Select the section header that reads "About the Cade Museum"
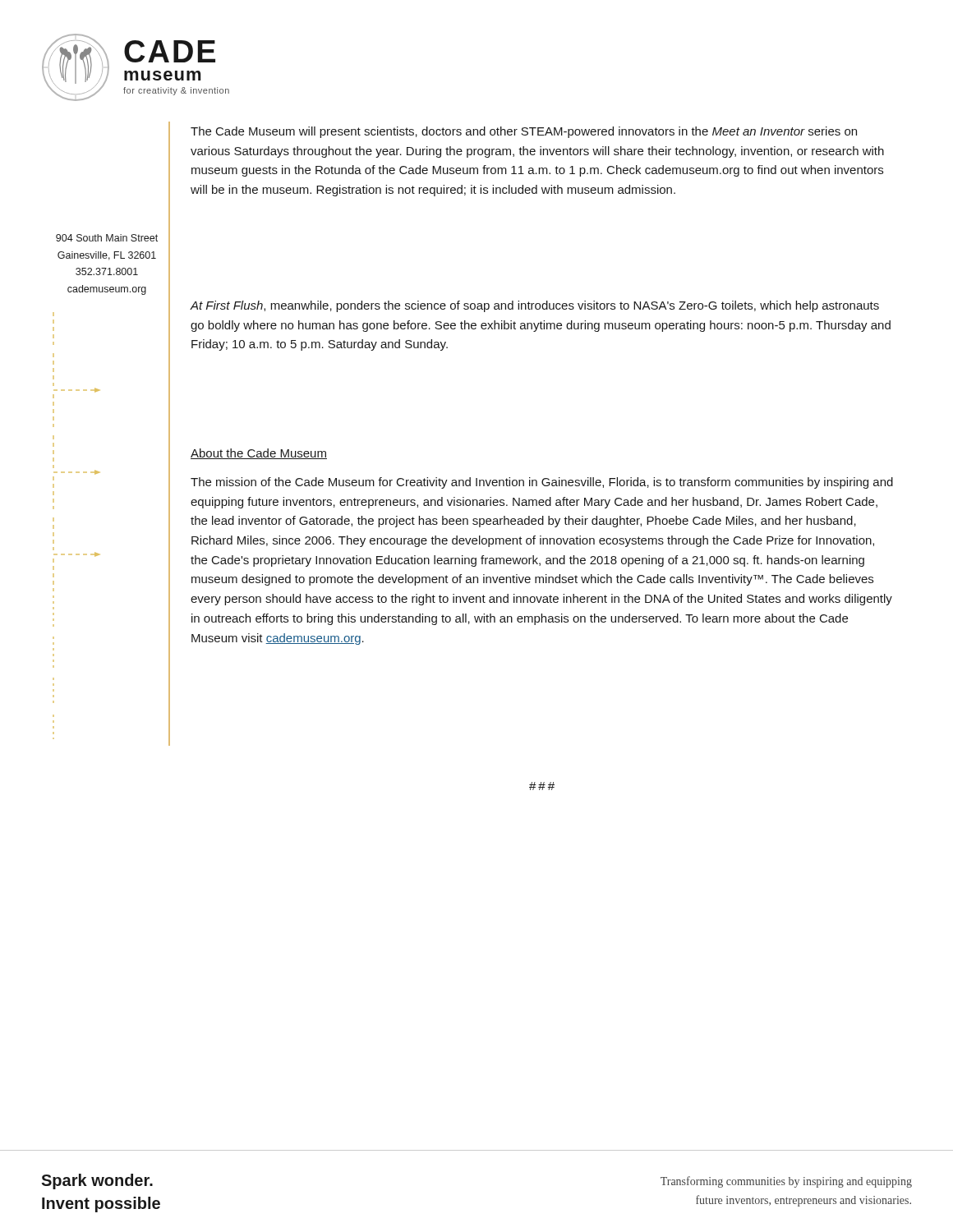 (x=259, y=453)
